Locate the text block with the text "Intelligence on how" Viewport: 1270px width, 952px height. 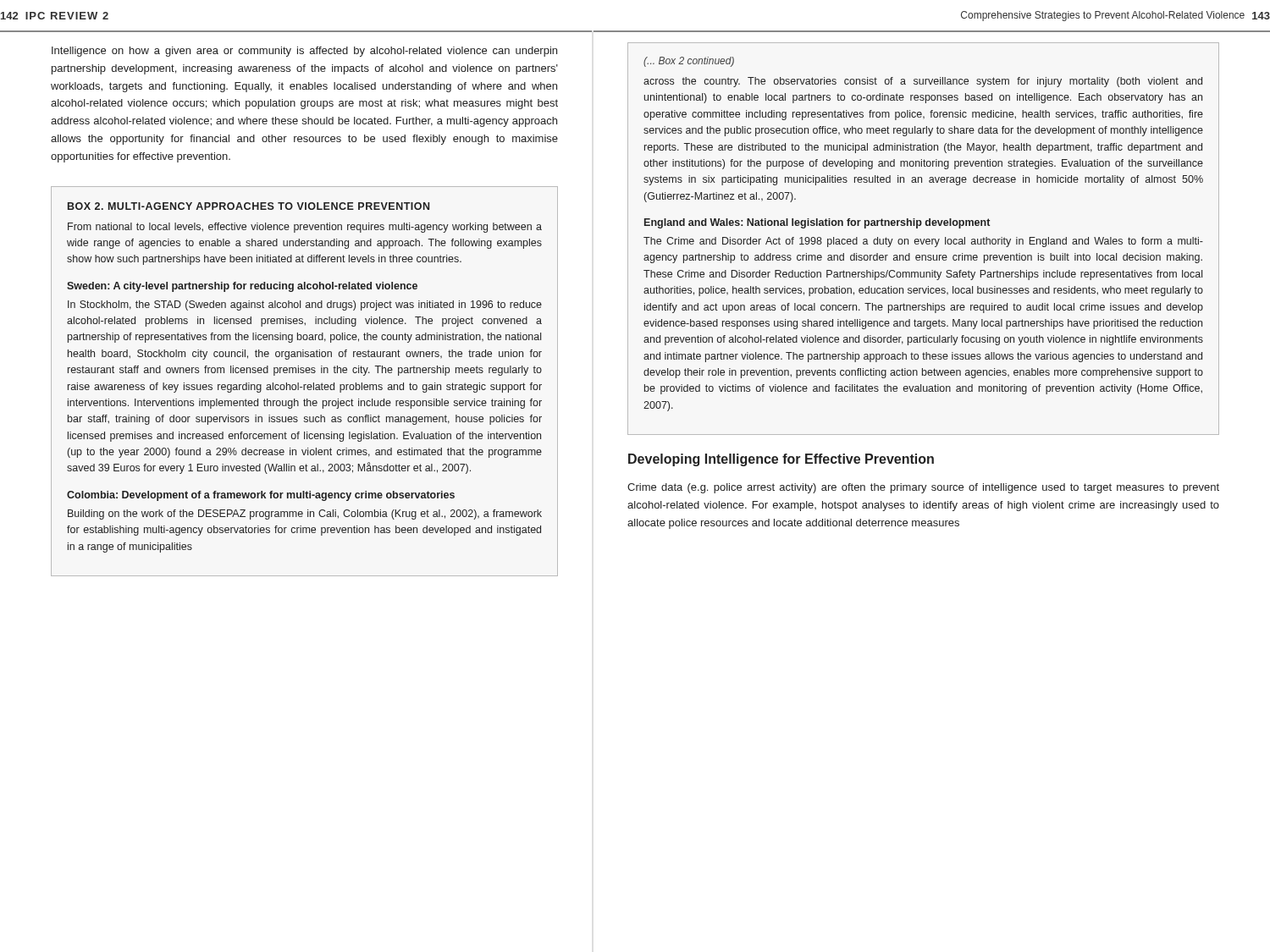click(304, 104)
